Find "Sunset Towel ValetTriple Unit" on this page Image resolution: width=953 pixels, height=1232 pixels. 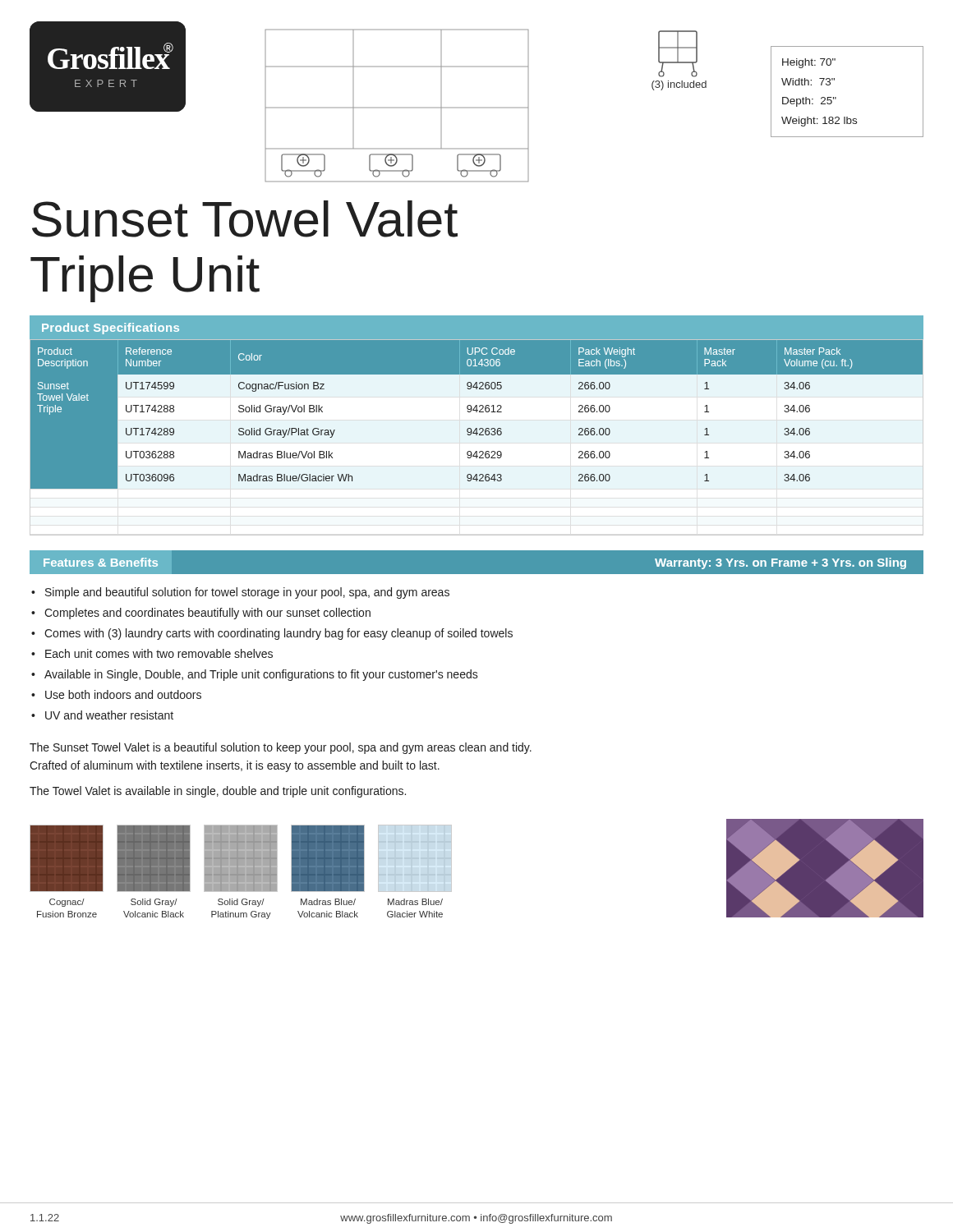[476, 246]
